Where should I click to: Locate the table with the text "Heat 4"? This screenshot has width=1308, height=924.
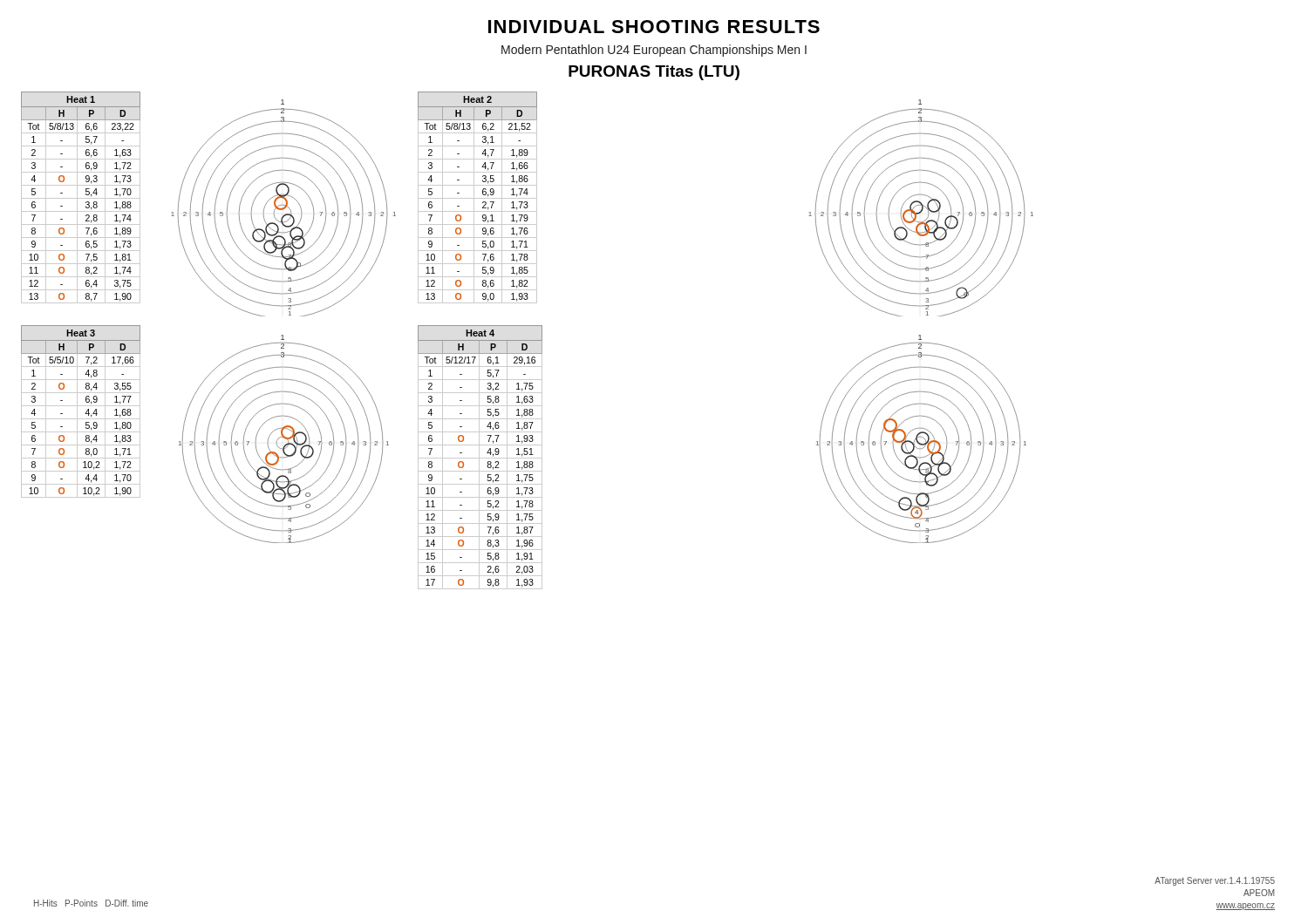click(x=485, y=457)
